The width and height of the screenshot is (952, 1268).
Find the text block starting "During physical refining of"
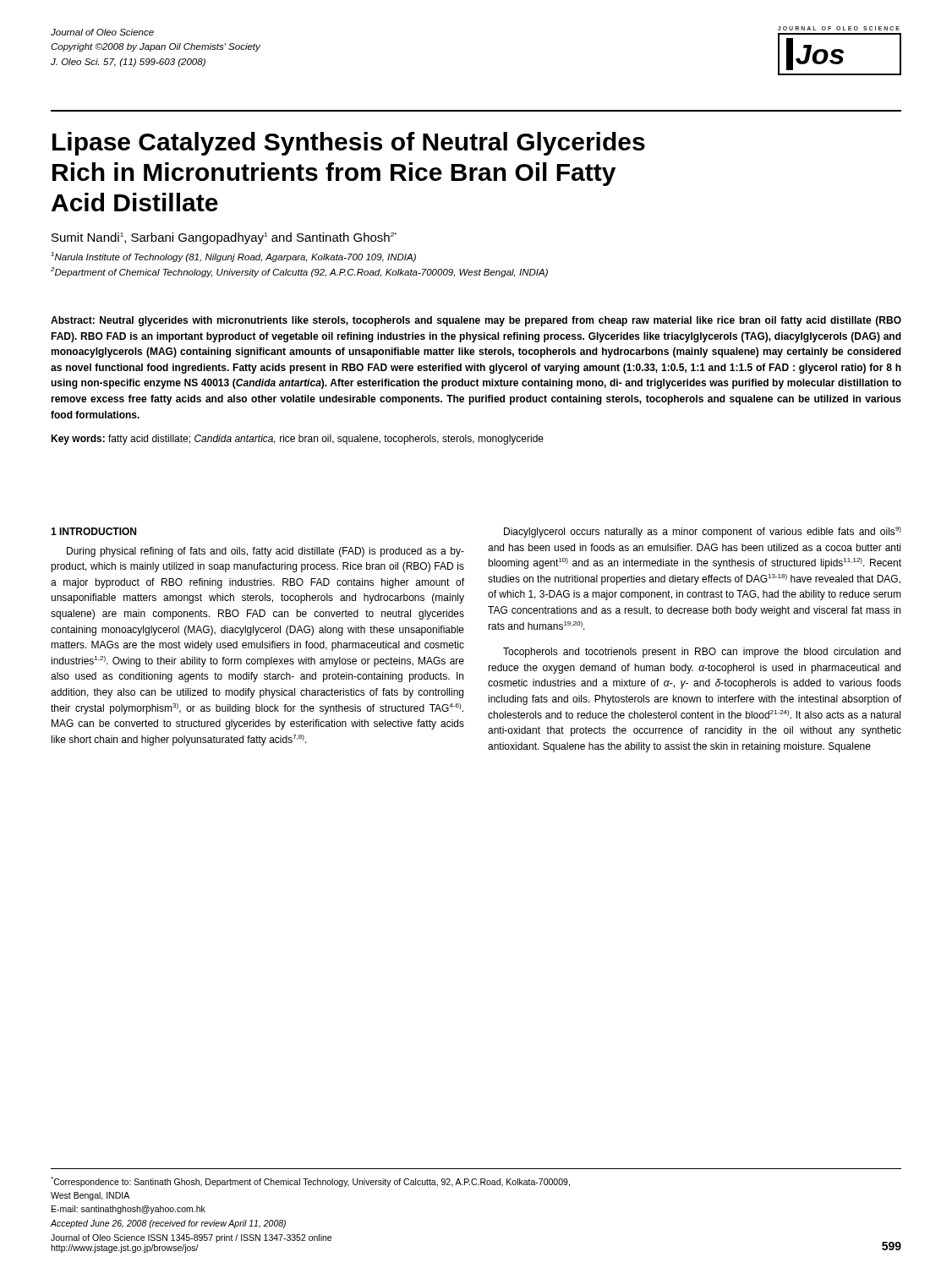[257, 645]
